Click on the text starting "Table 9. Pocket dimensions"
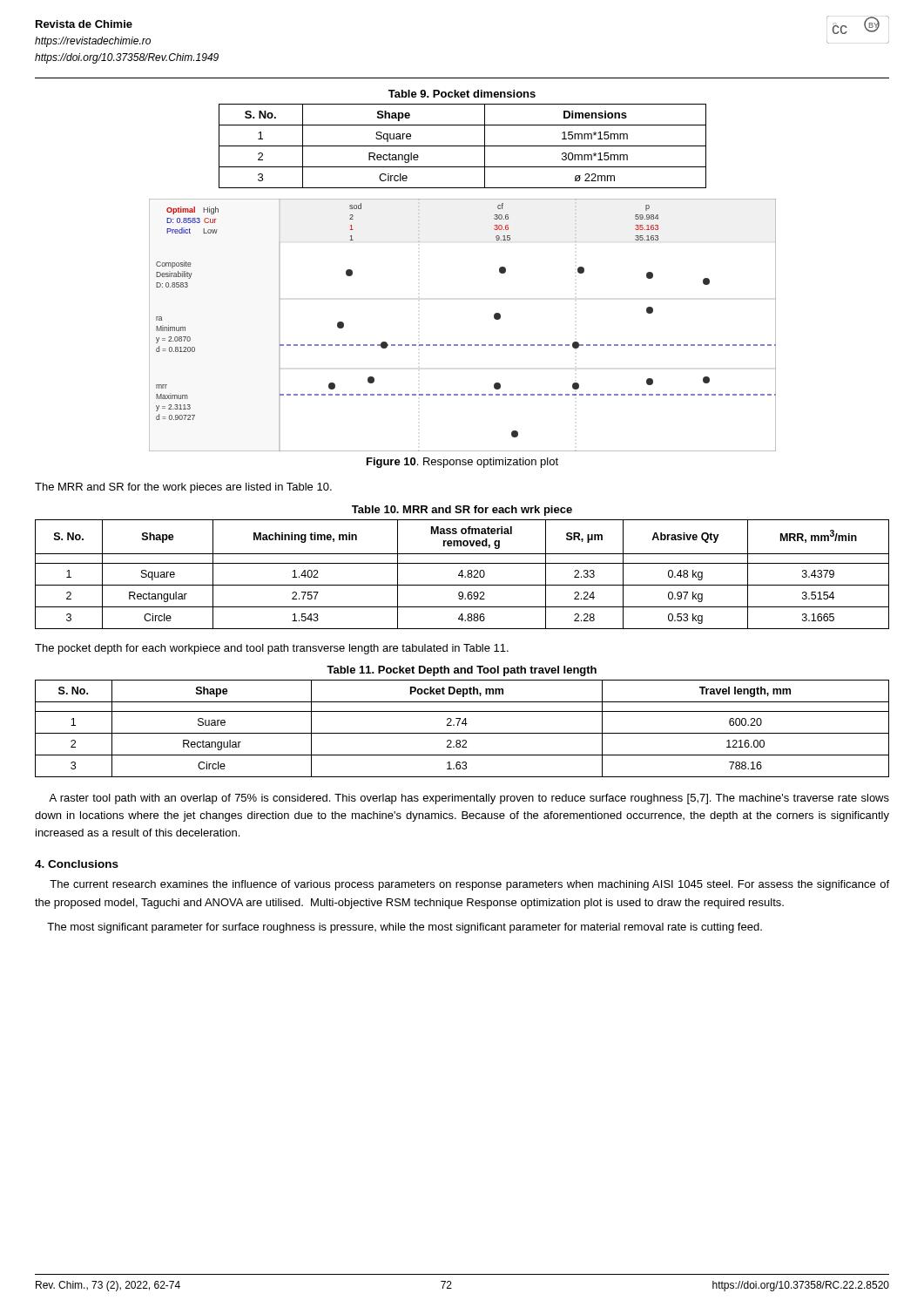This screenshot has height=1307, width=924. click(462, 94)
